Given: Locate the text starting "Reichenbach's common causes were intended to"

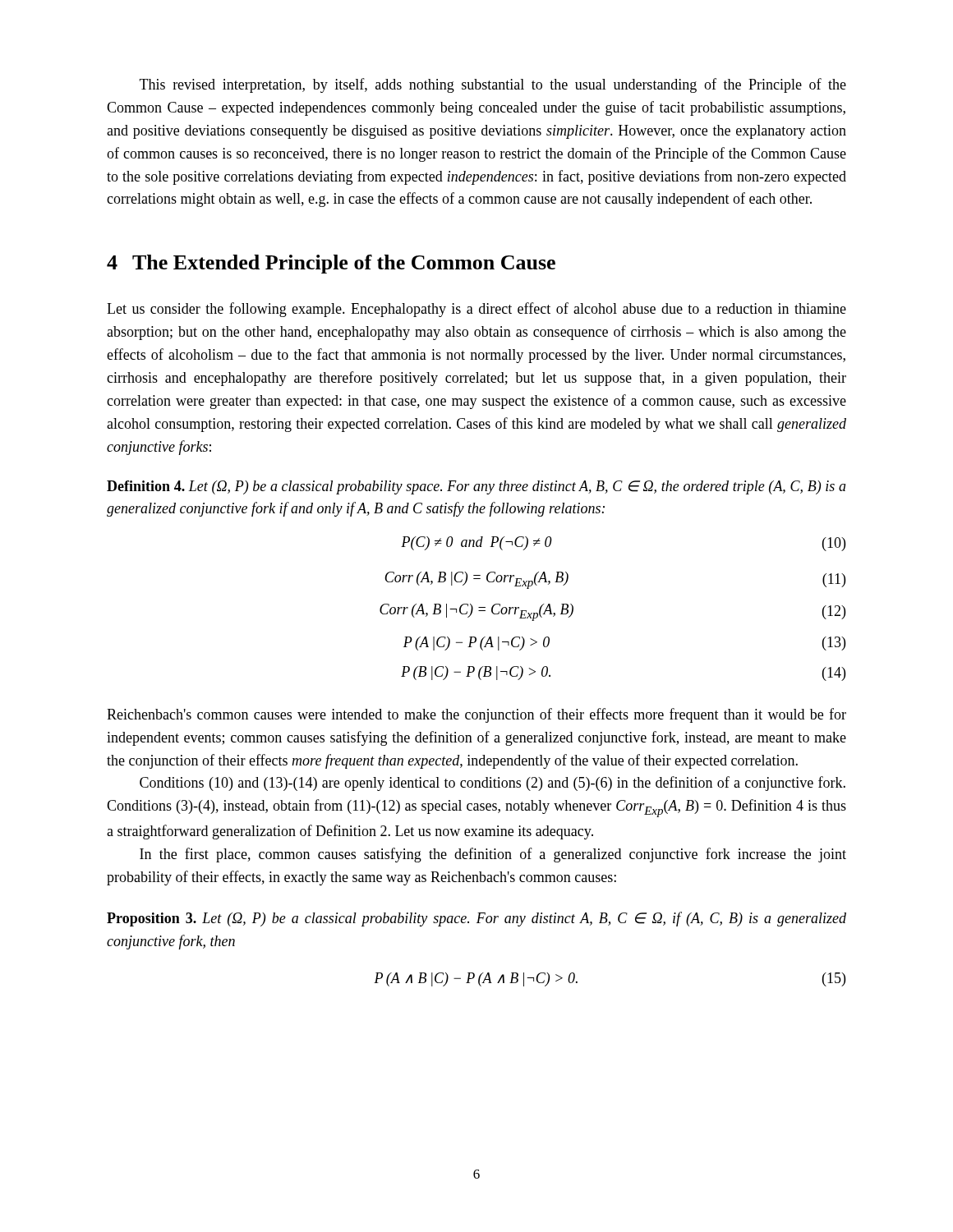Looking at the screenshot, I should pos(476,738).
